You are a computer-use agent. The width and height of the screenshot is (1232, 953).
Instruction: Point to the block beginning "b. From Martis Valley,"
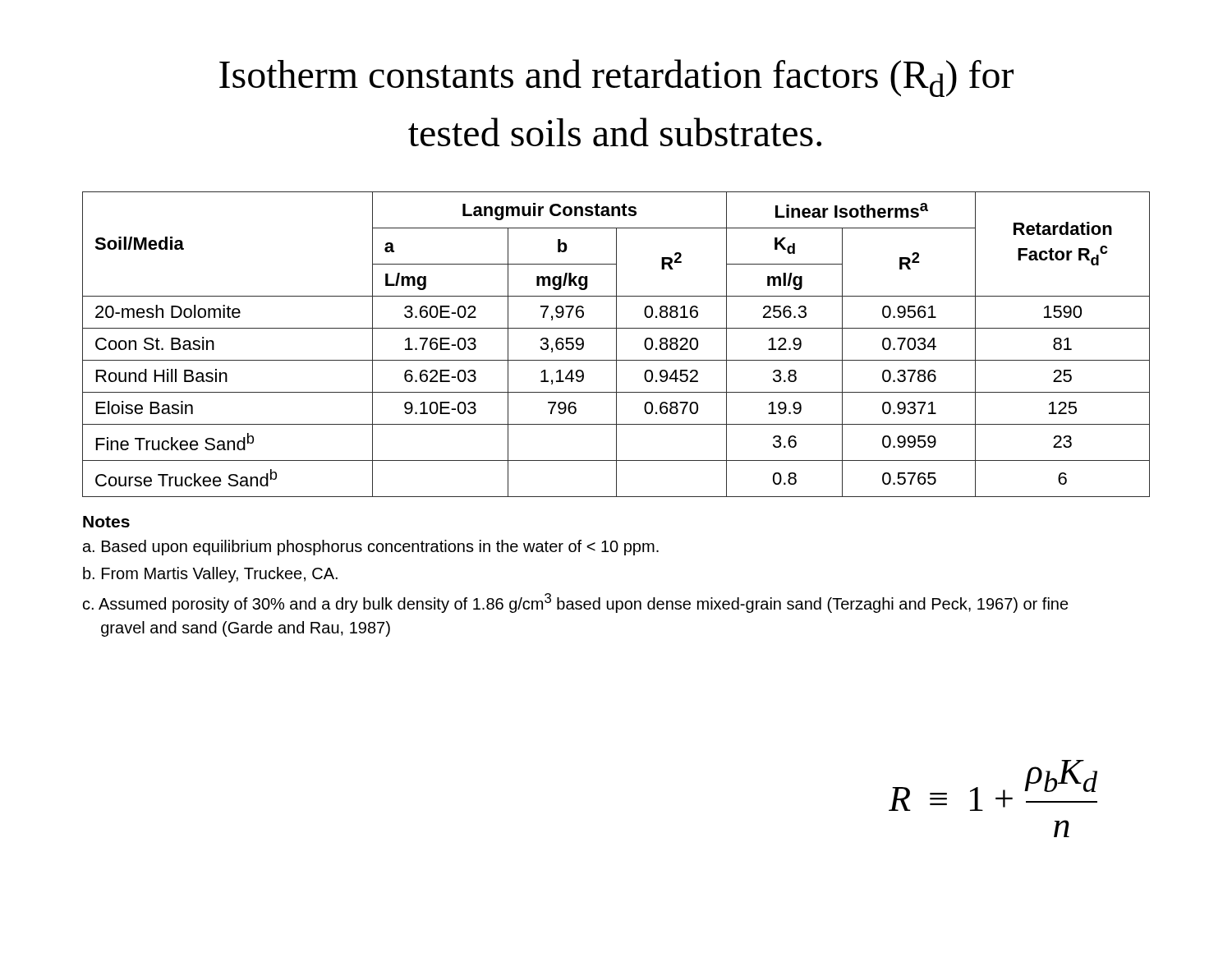point(211,574)
